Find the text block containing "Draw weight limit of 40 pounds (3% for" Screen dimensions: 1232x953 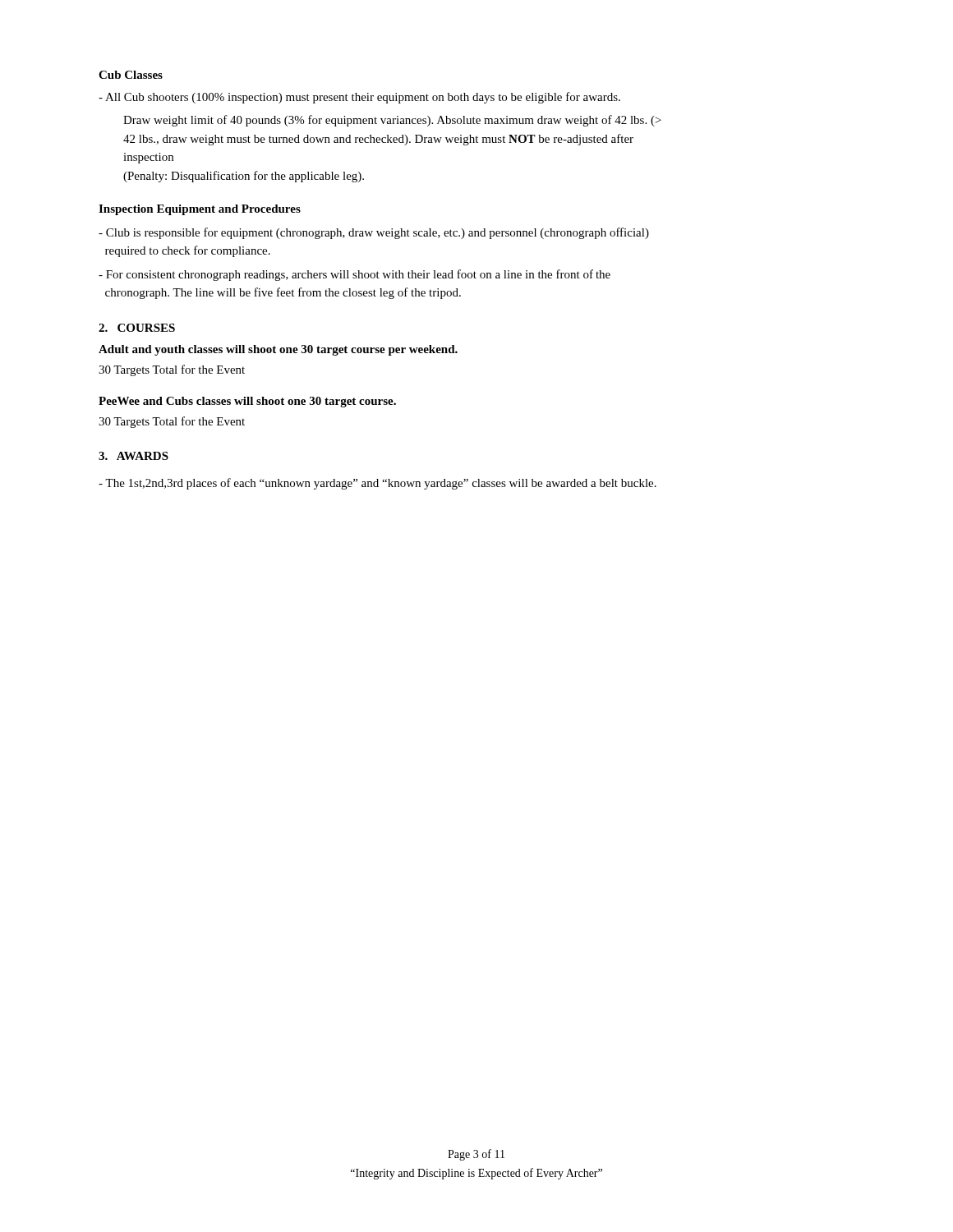click(x=392, y=148)
